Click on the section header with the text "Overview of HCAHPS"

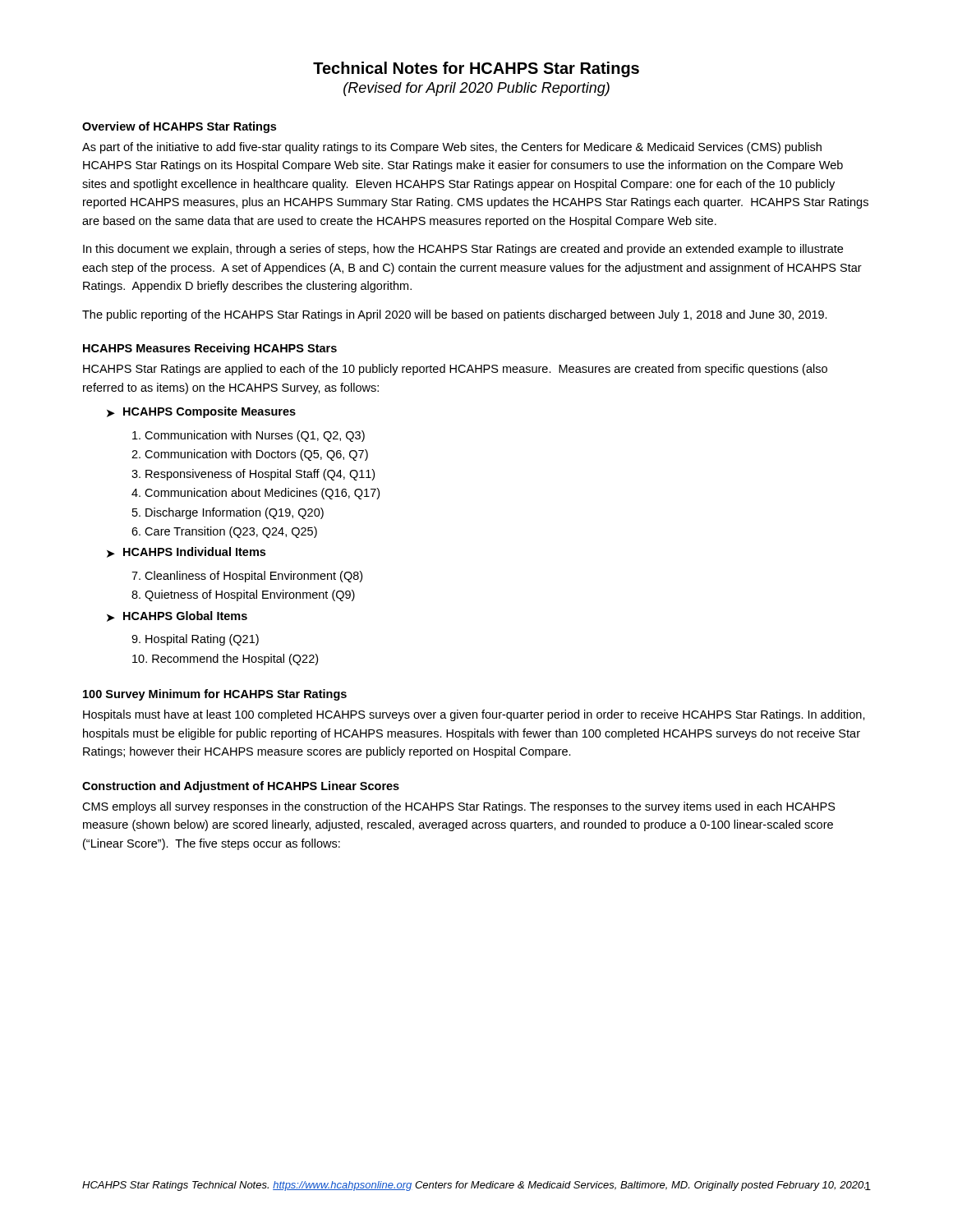coord(179,126)
